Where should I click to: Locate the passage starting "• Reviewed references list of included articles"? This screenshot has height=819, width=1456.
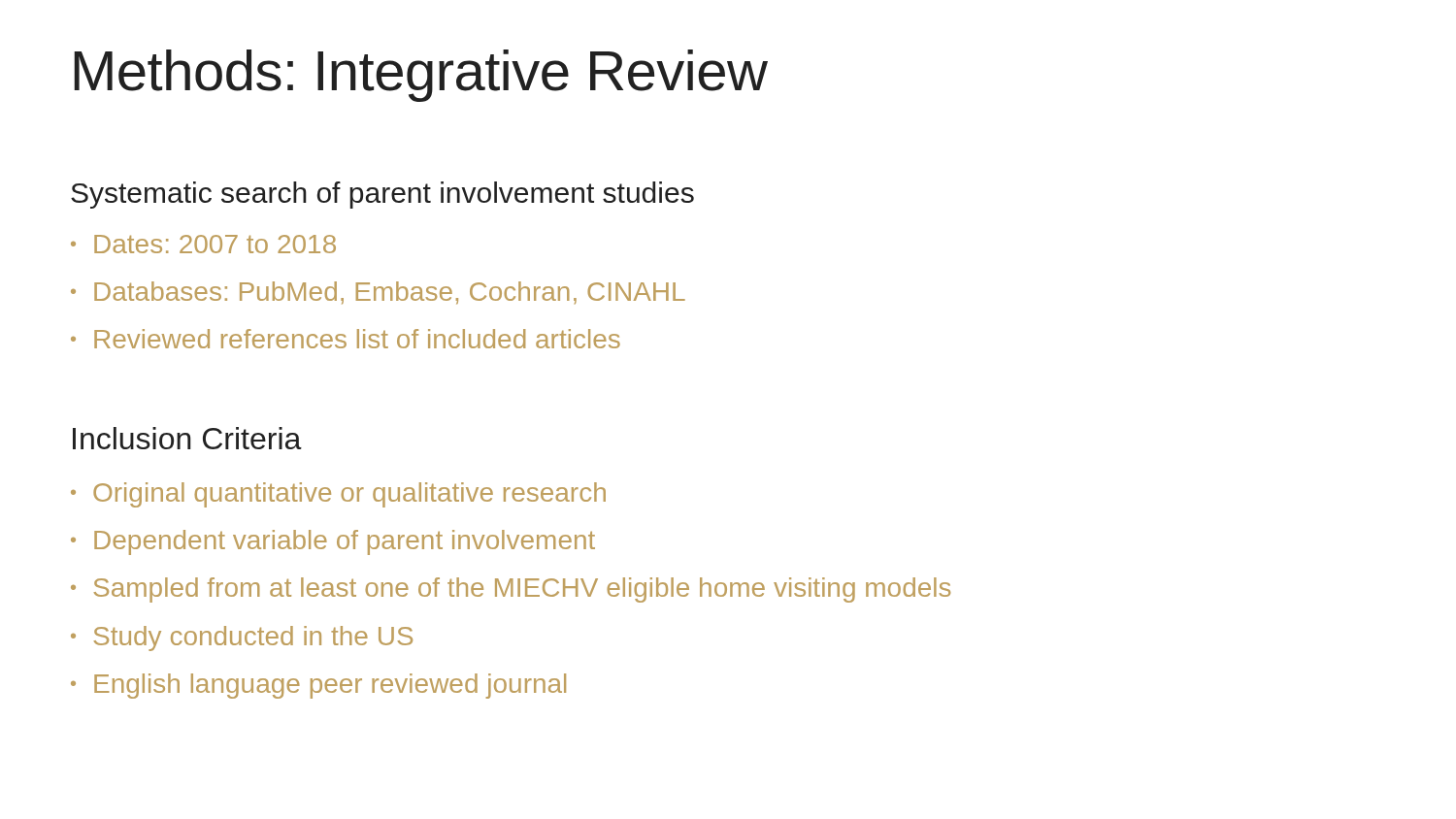345,340
